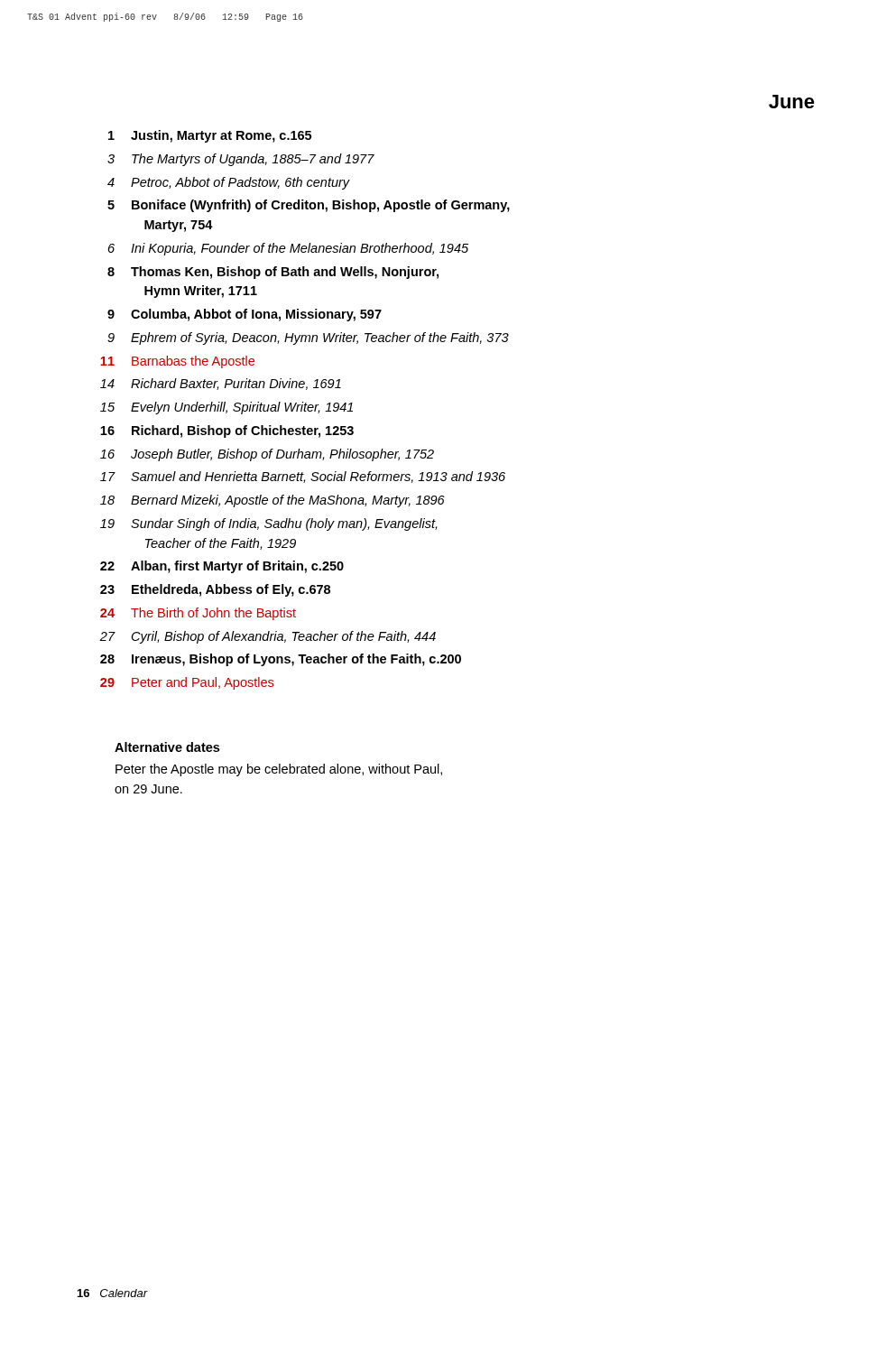This screenshot has height=1354, width=896.
Task: Point to the passage starting "9 Ephrem of Syria, Deacon, Hymn Writer,"
Action: [450, 338]
